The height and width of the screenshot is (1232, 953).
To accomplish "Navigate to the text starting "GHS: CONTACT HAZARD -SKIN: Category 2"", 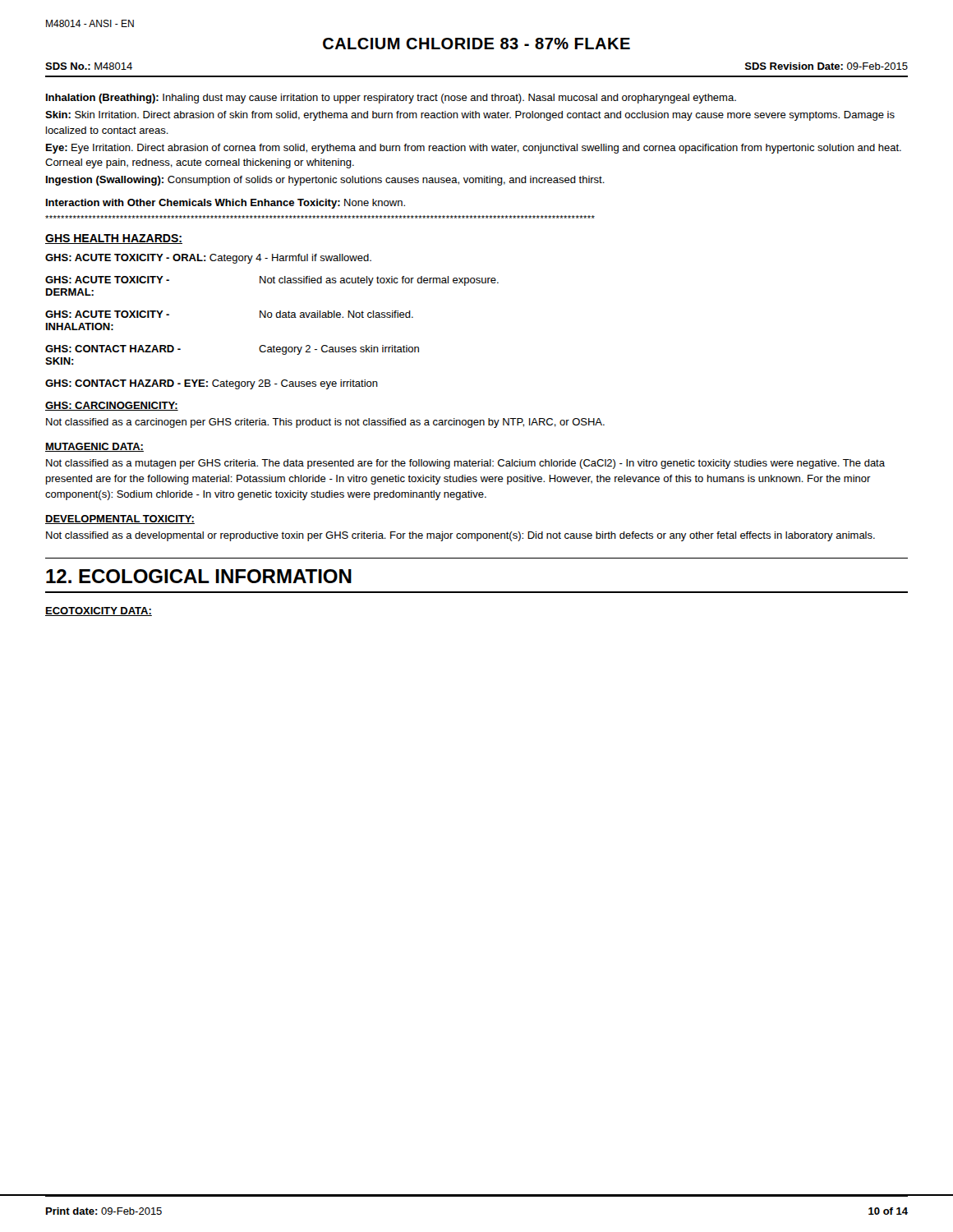I will click(123, 349).
